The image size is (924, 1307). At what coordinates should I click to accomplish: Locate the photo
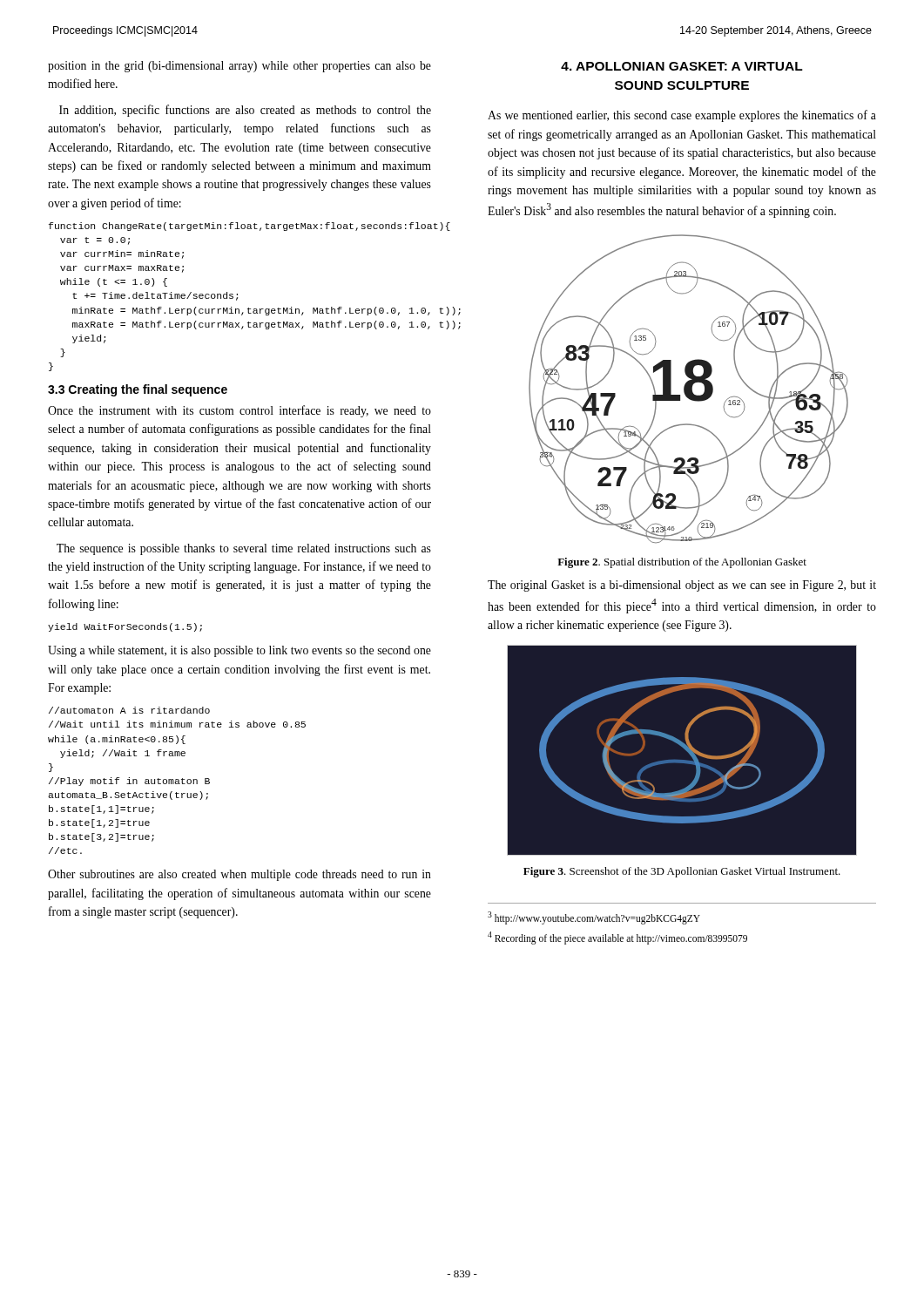pyautogui.click(x=682, y=752)
